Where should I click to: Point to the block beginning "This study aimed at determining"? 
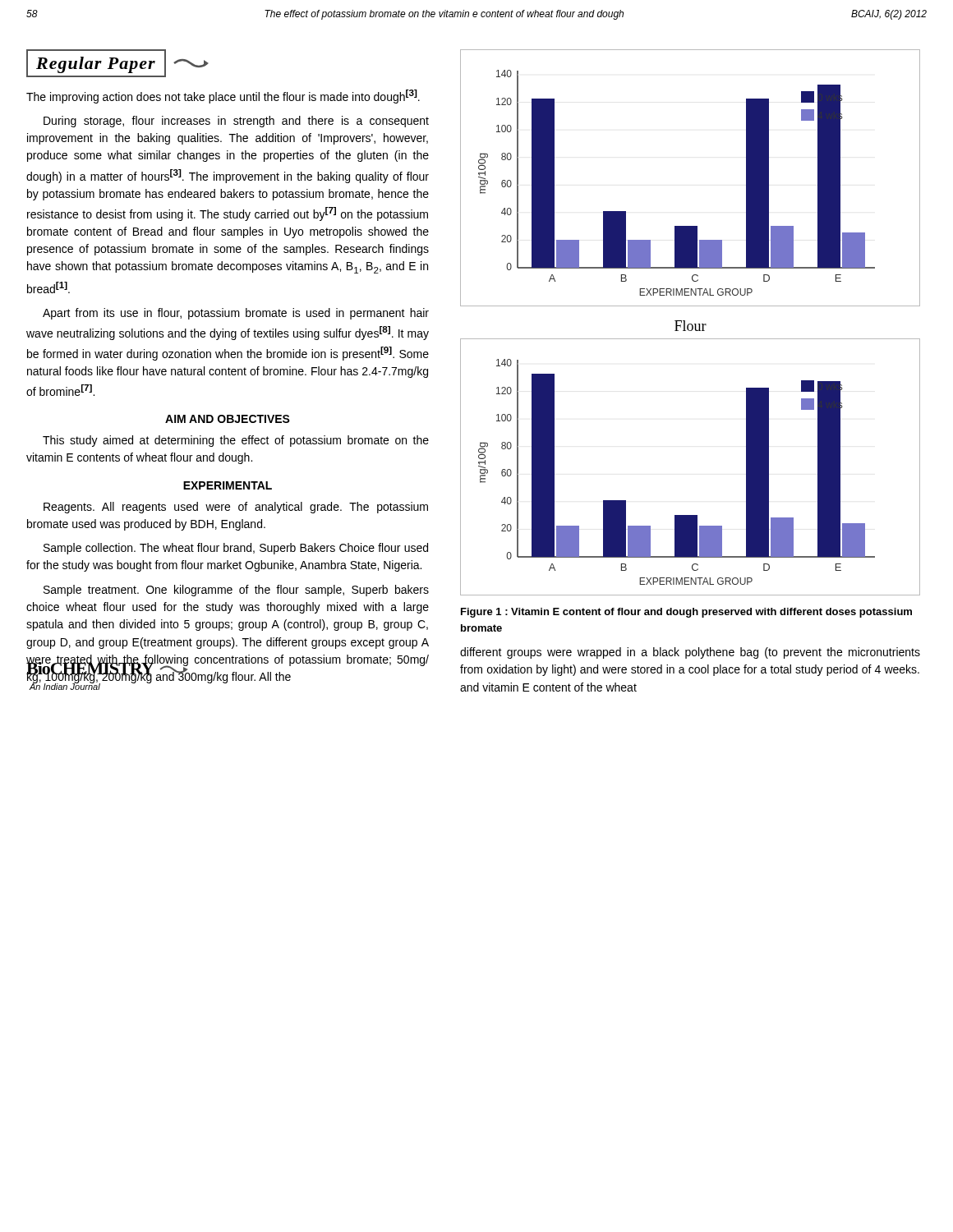(x=228, y=449)
